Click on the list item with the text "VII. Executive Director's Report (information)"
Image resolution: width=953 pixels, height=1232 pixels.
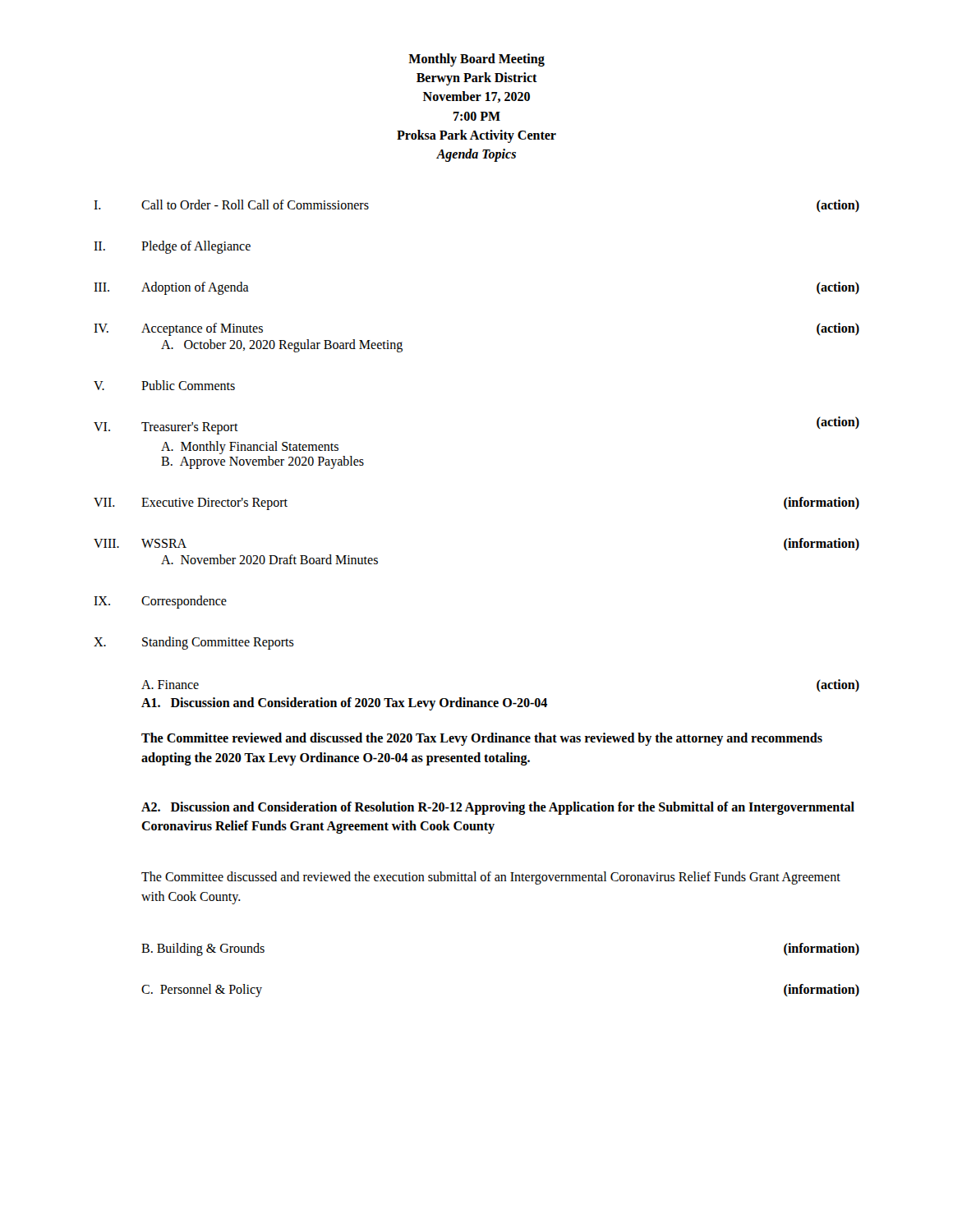pyautogui.click(x=212, y=503)
